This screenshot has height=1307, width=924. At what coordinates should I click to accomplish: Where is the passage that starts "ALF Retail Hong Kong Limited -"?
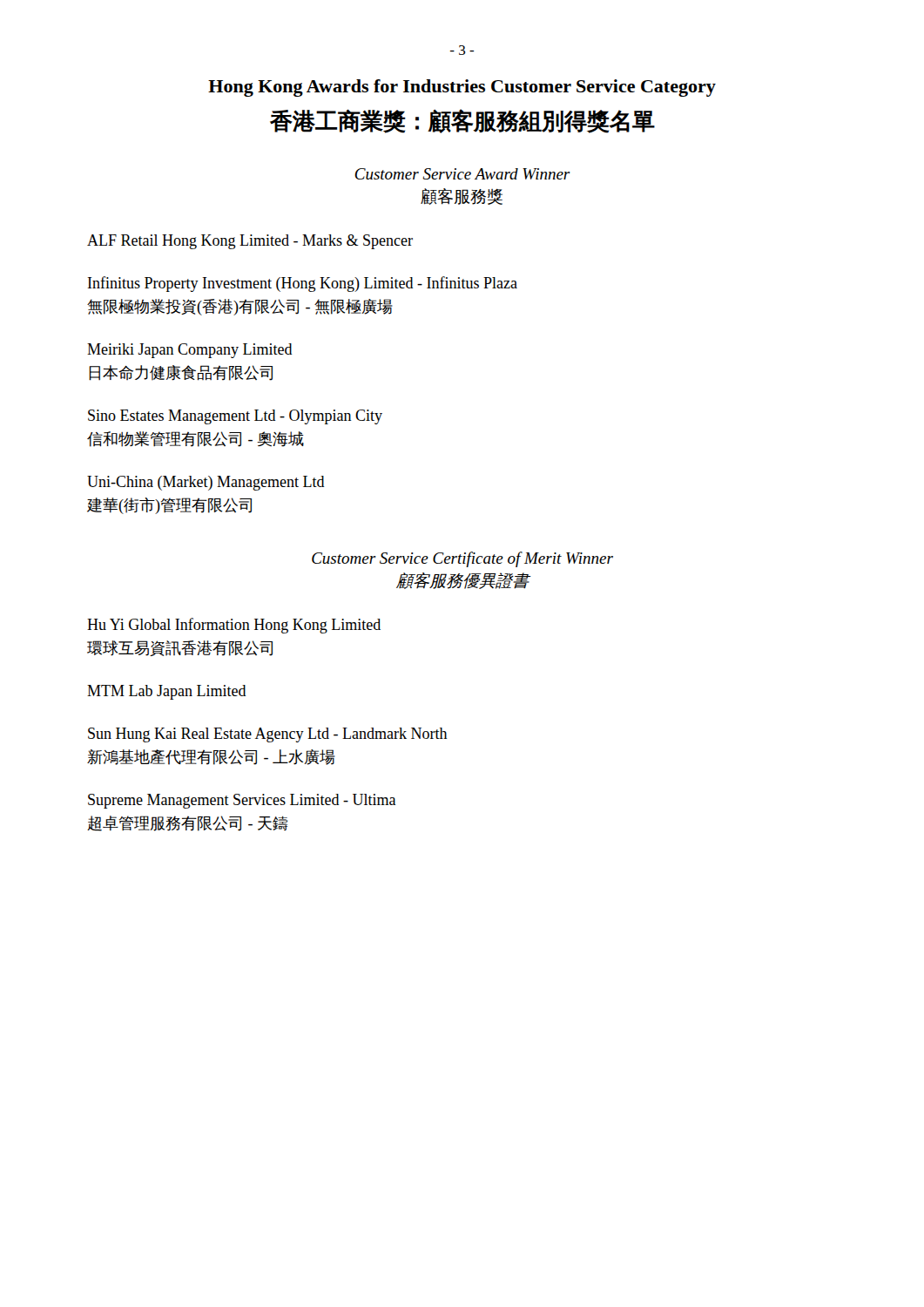click(250, 242)
